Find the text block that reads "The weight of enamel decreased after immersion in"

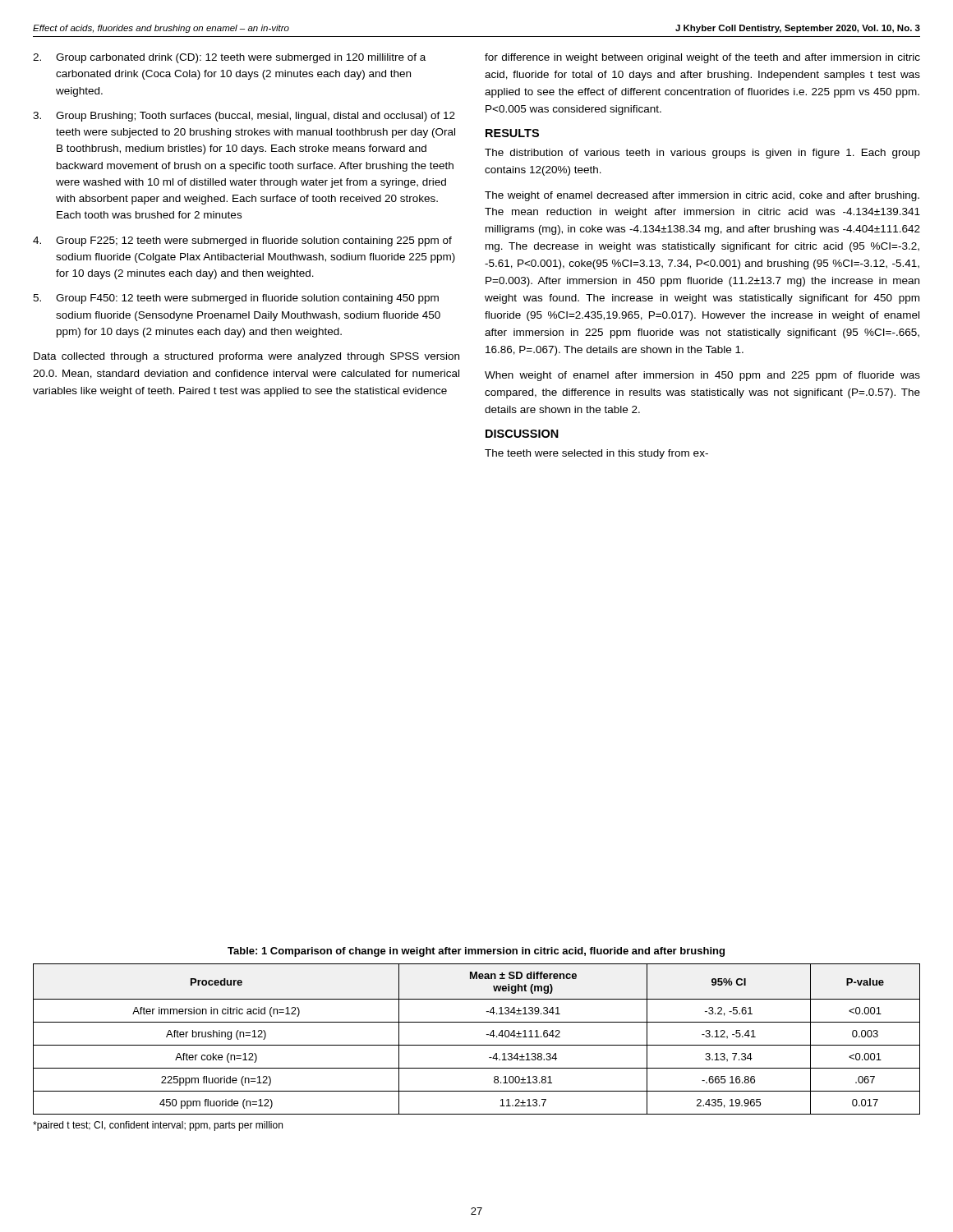click(x=702, y=272)
